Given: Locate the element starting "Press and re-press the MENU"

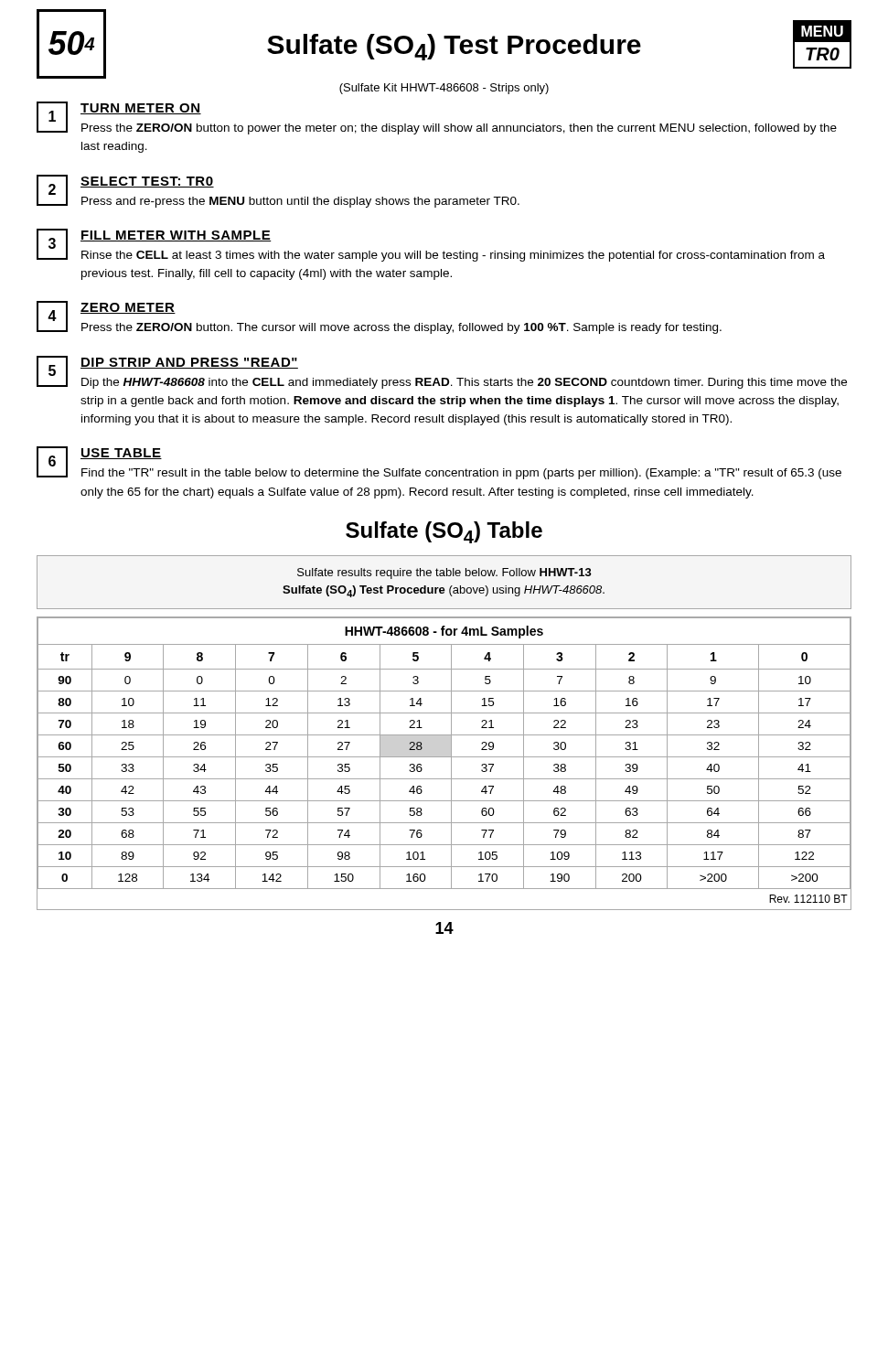Looking at the screenshot, I should (300, 200).
